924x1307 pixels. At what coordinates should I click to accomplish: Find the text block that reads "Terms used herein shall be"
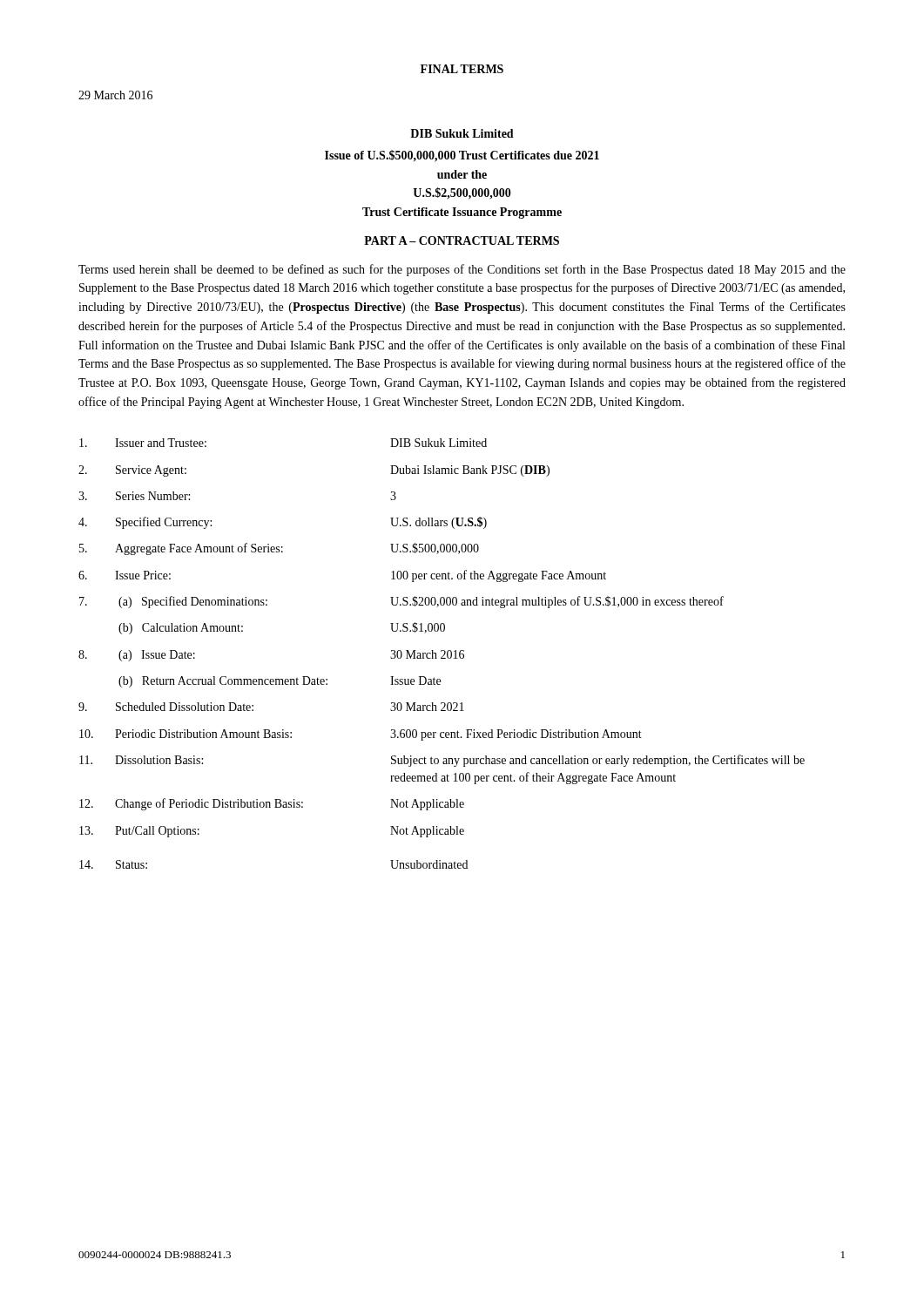[462, 336]
